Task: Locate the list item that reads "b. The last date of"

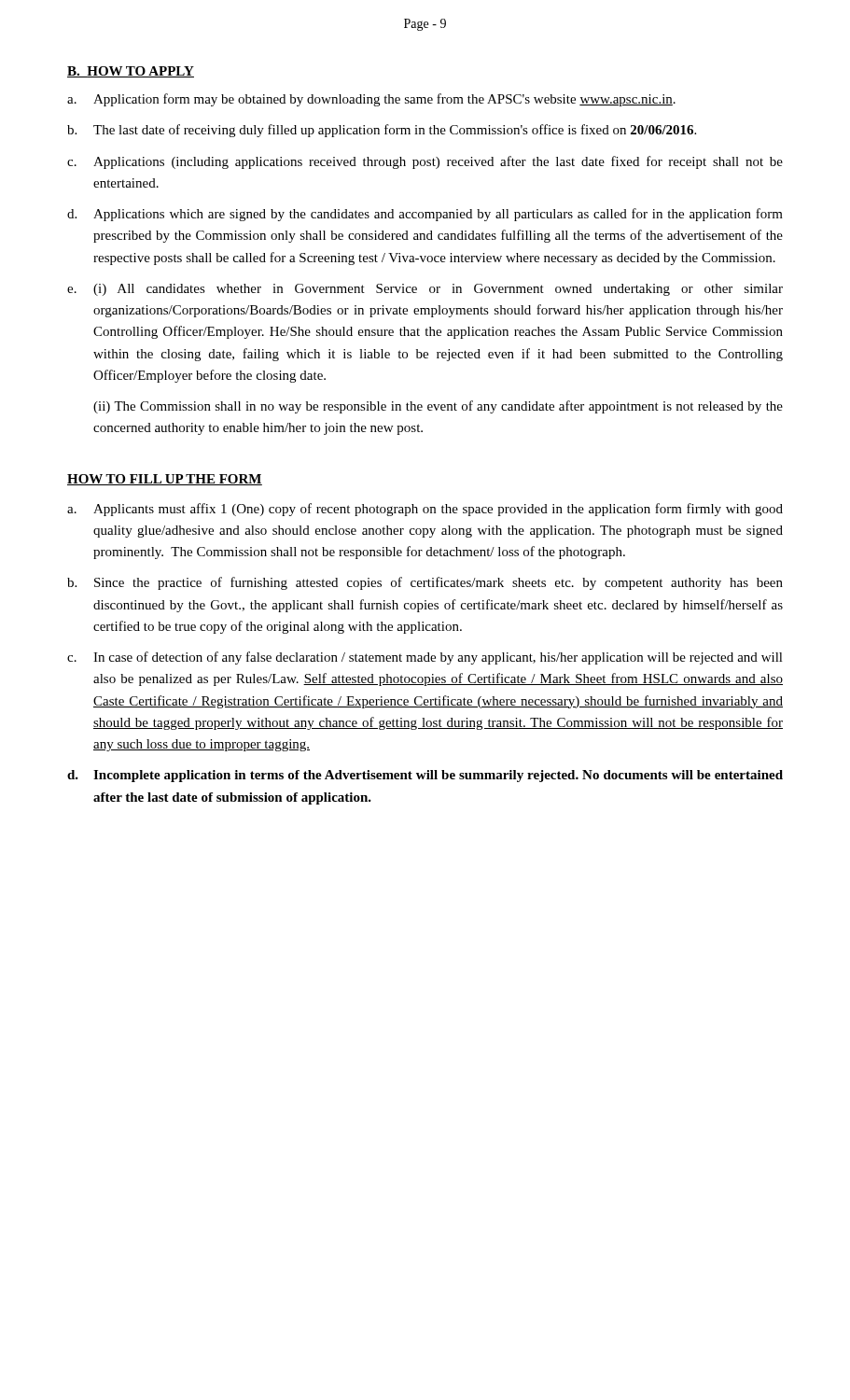Action: (x=425, y=131)
